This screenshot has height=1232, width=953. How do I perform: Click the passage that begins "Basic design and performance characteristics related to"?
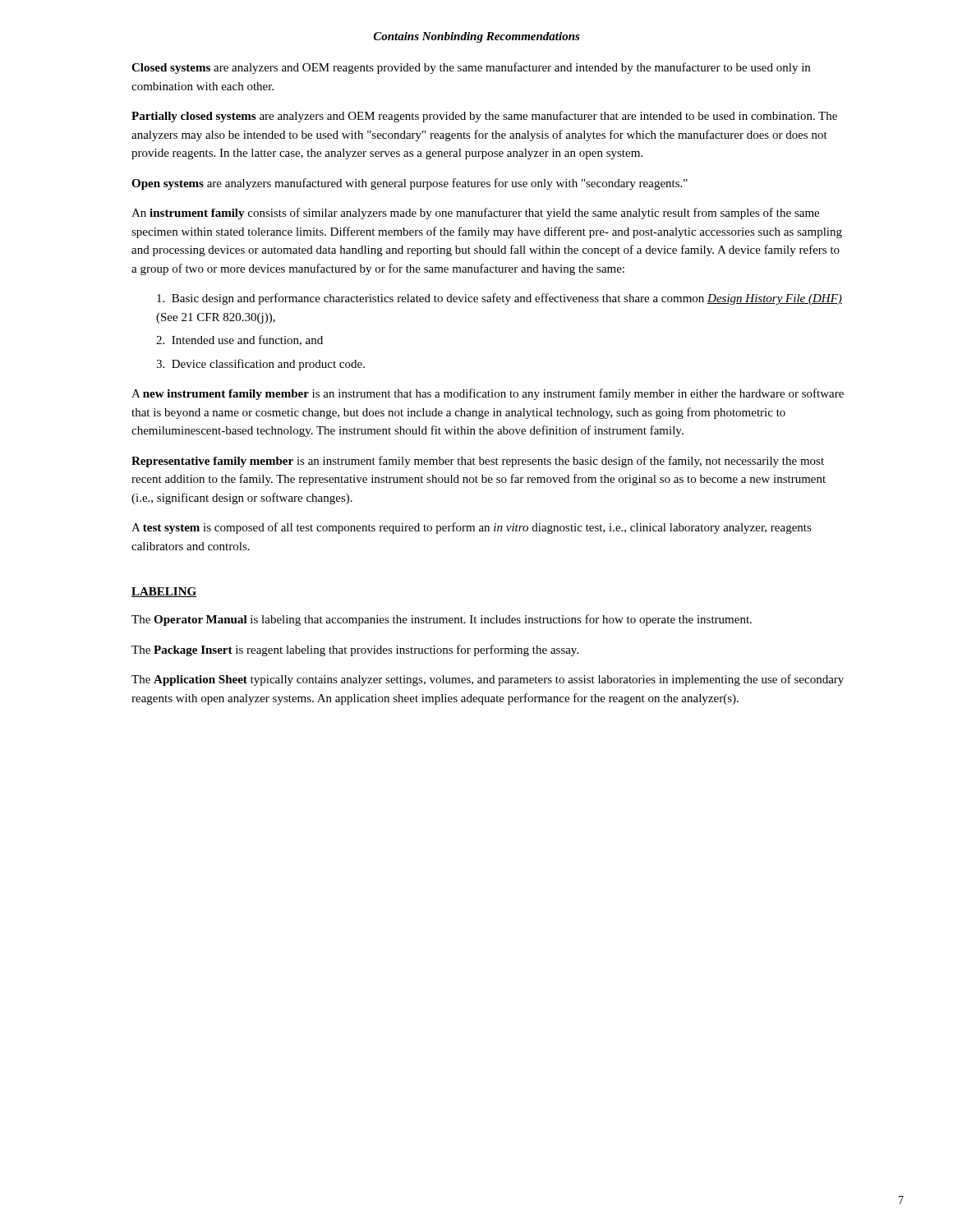pyautogui.click(x=499, y=307)
